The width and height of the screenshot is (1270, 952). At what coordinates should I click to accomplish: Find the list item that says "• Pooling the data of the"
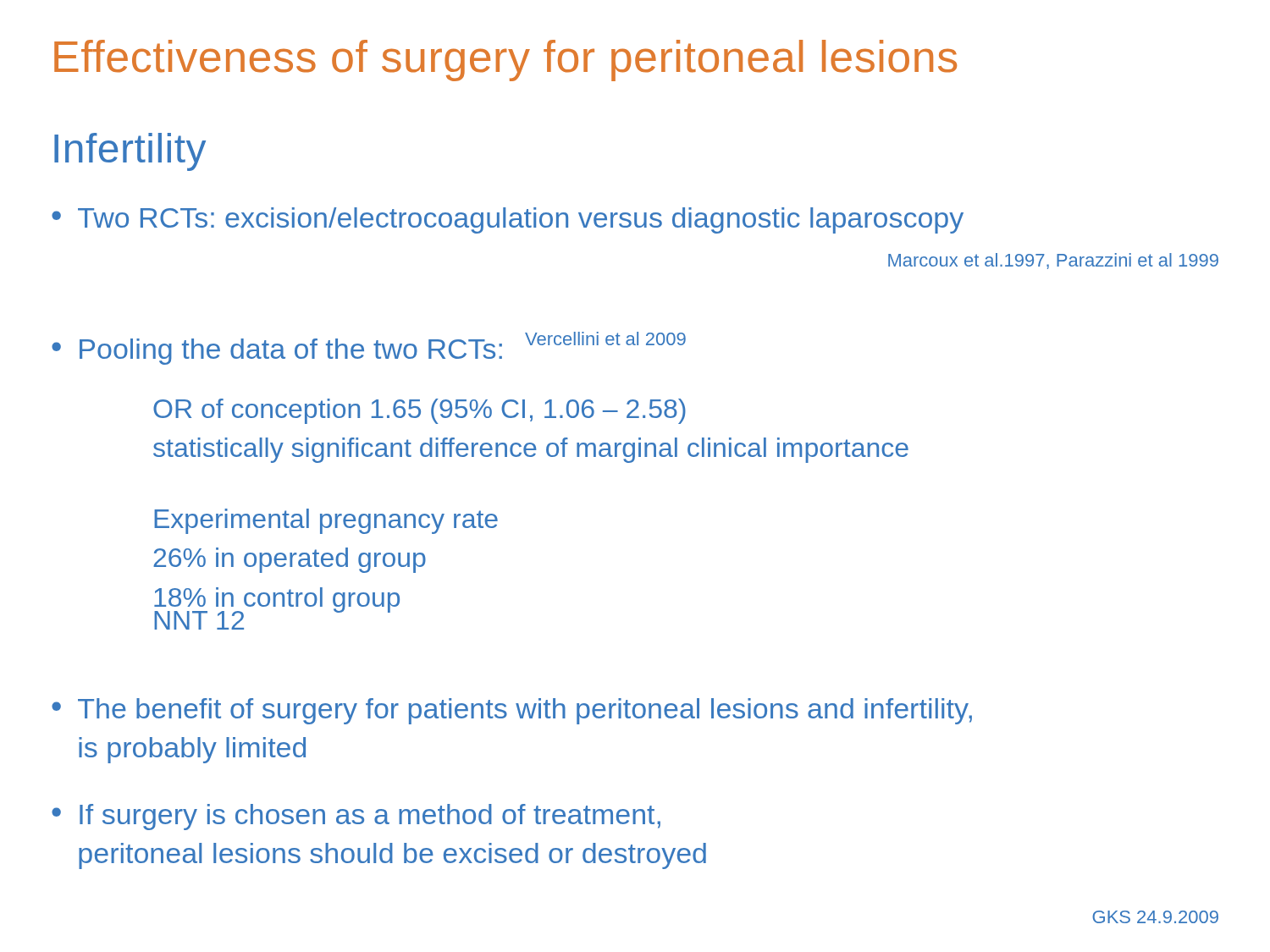click(635, 349)
